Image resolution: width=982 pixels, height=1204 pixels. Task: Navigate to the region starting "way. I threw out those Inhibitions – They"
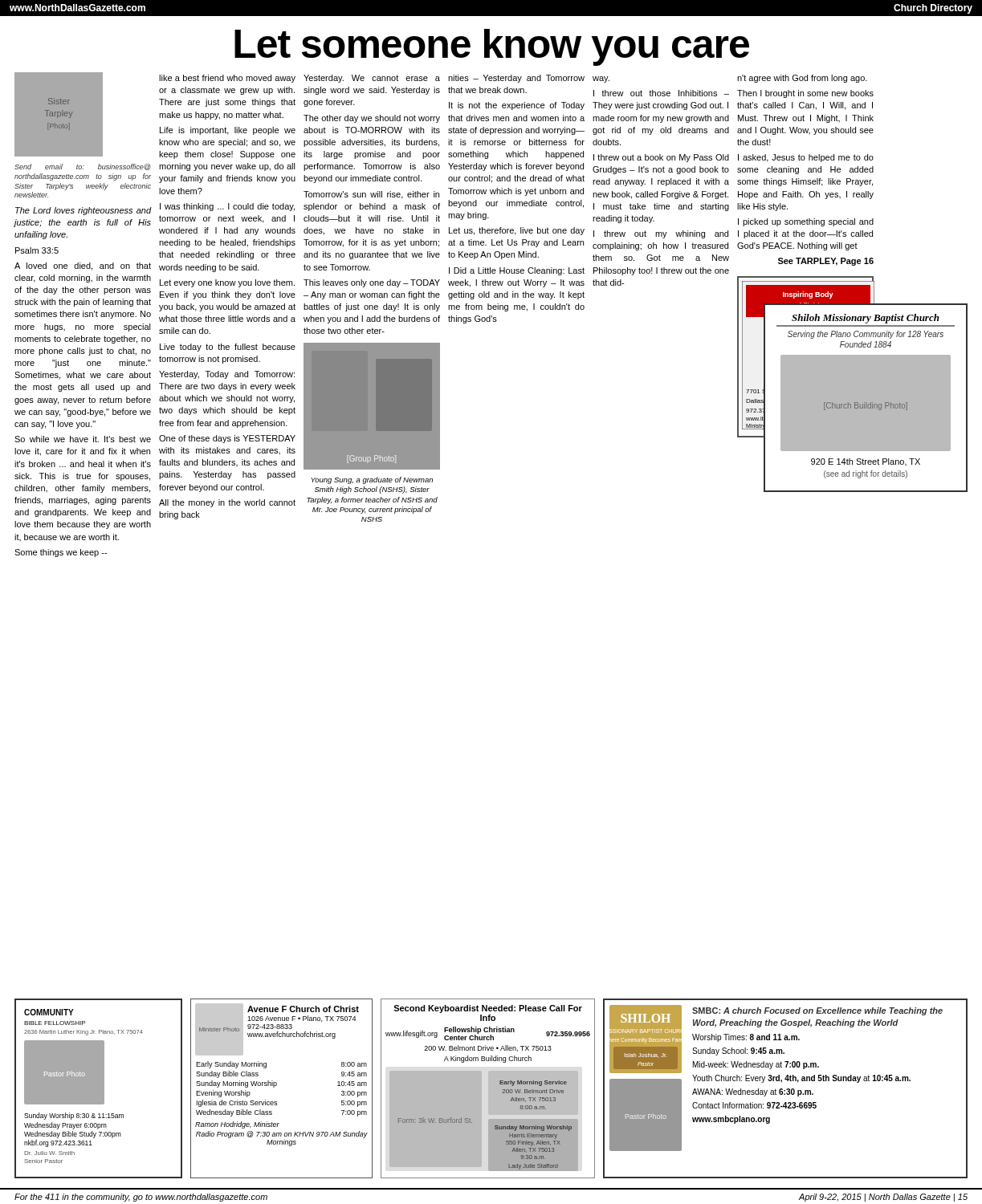(x=661, y=181)
